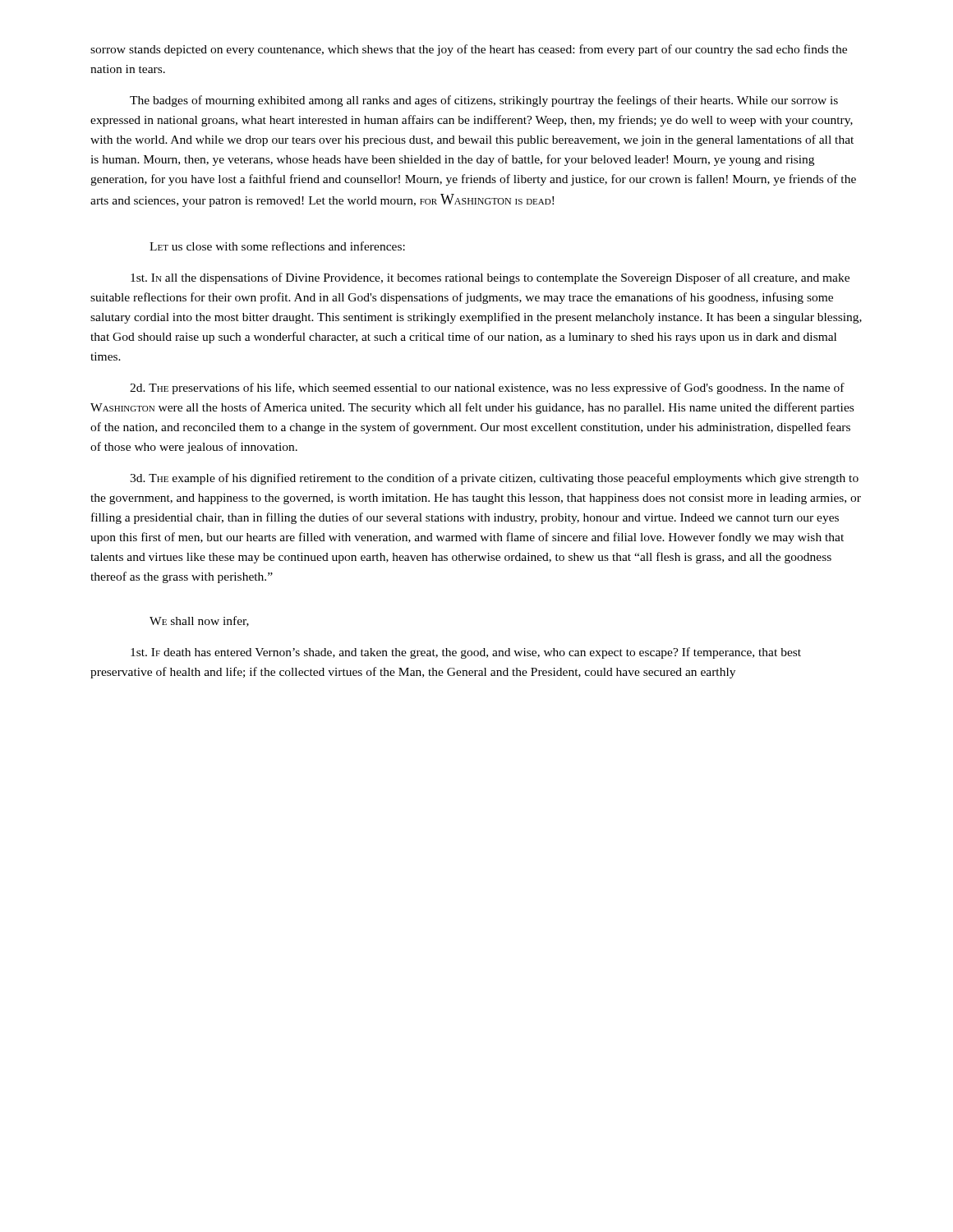This screenshot has width=953, height=1232.
Task: Find the element starting "1st. In all the dispensations of Divine Providence,"
Action: point(476,316)
